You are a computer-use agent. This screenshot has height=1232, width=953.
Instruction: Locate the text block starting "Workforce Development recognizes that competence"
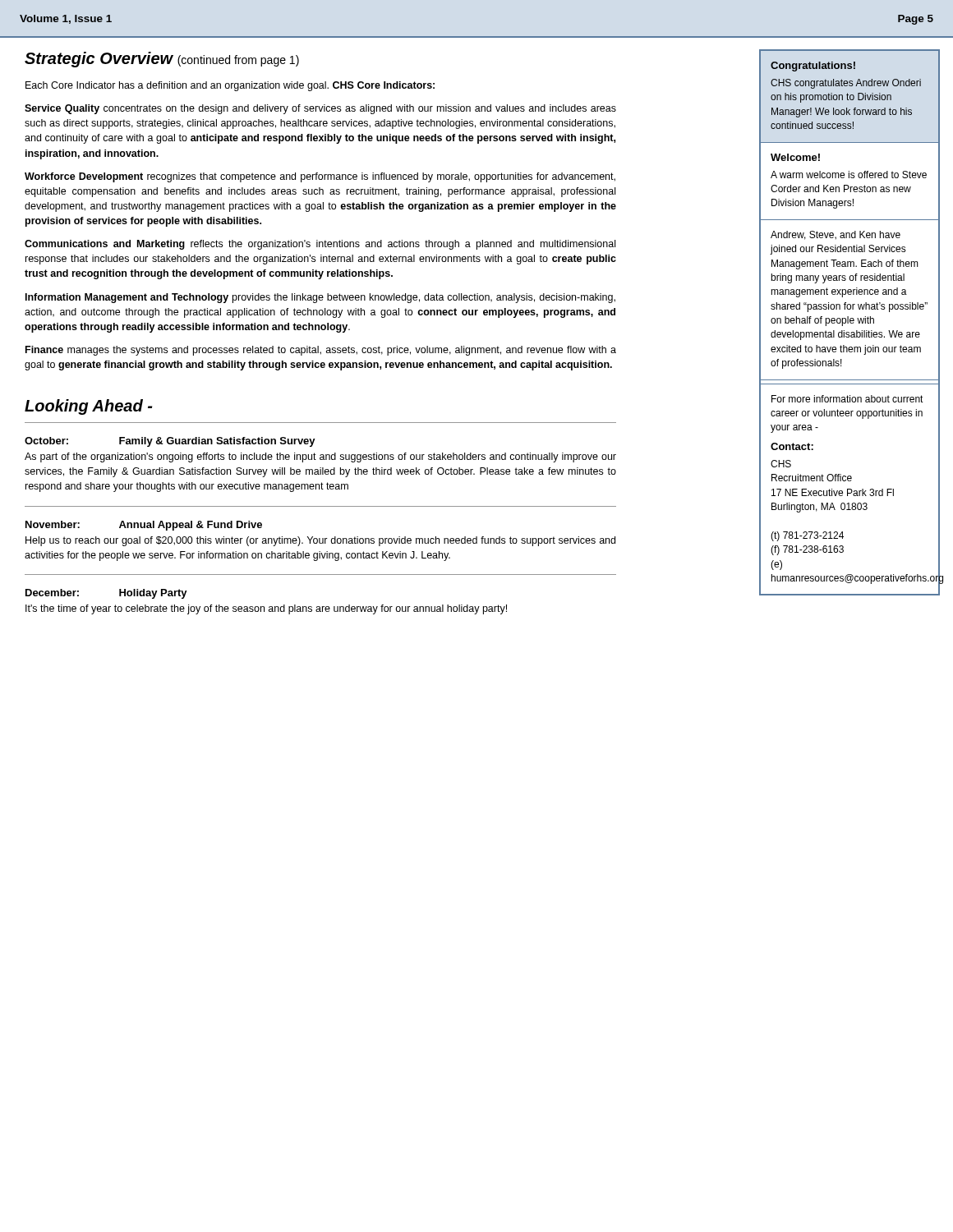320,199
